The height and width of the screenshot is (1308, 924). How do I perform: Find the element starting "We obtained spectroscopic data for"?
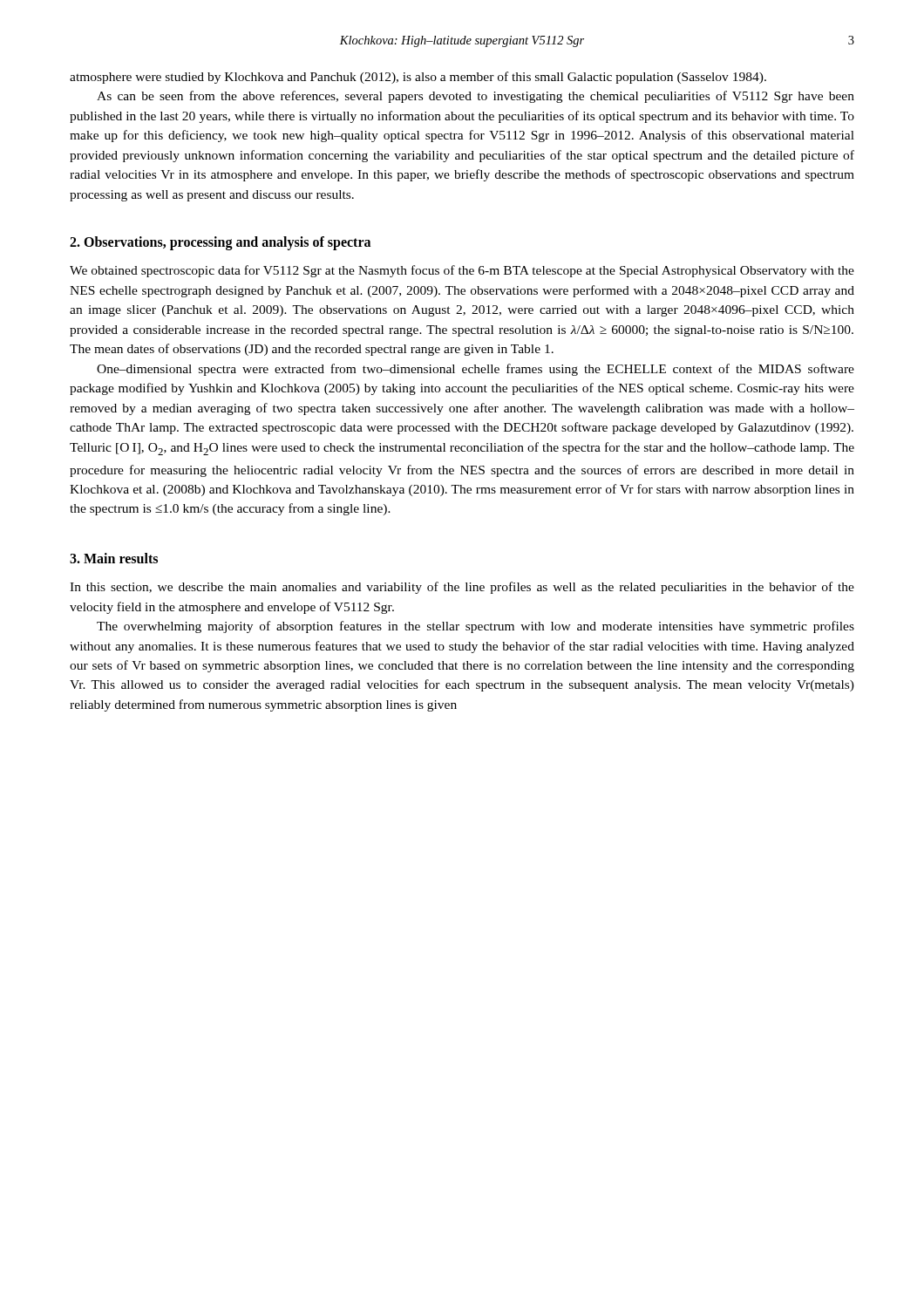coord(462,310)
